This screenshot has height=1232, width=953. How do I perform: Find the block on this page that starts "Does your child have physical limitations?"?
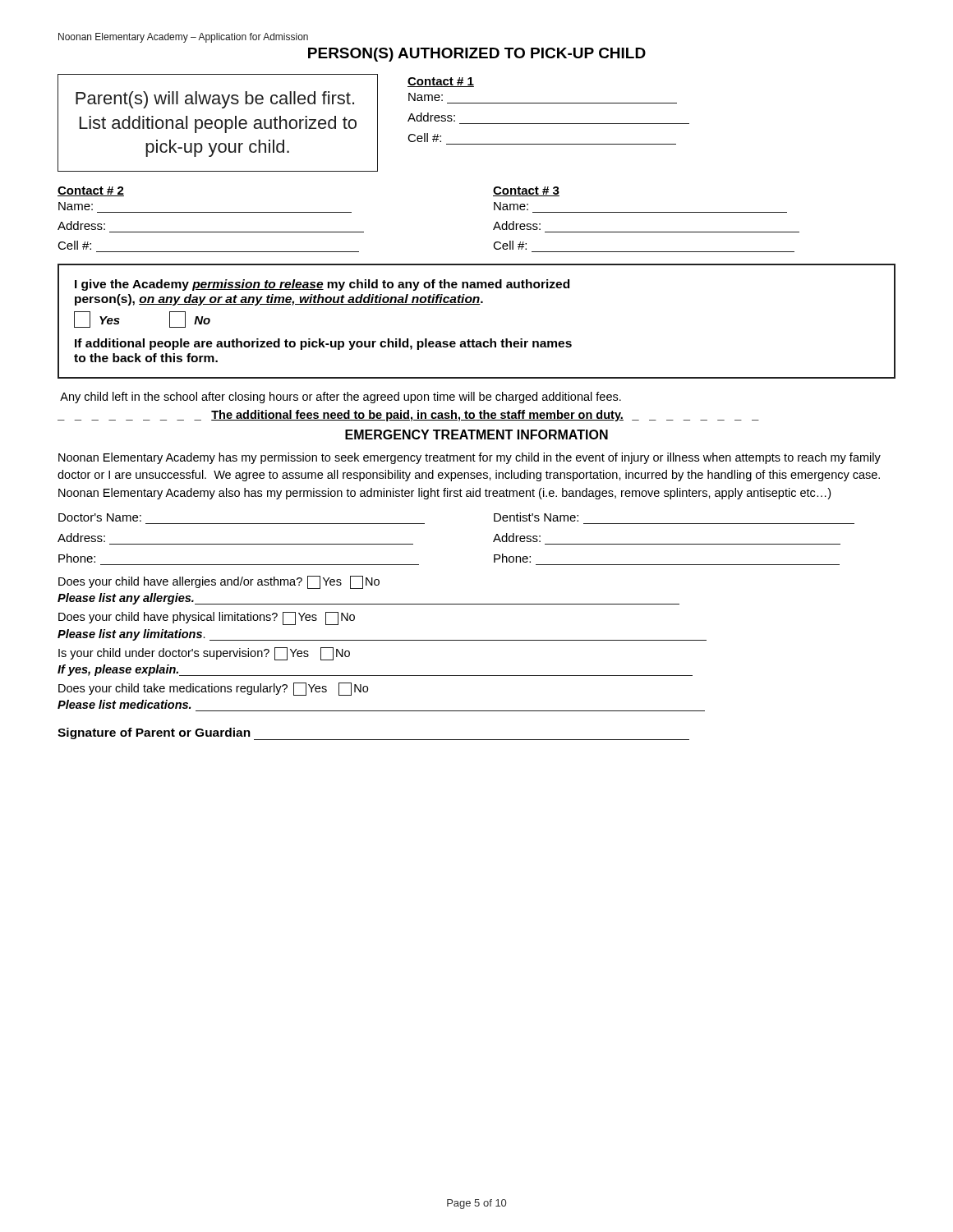(x=207, y=618)
